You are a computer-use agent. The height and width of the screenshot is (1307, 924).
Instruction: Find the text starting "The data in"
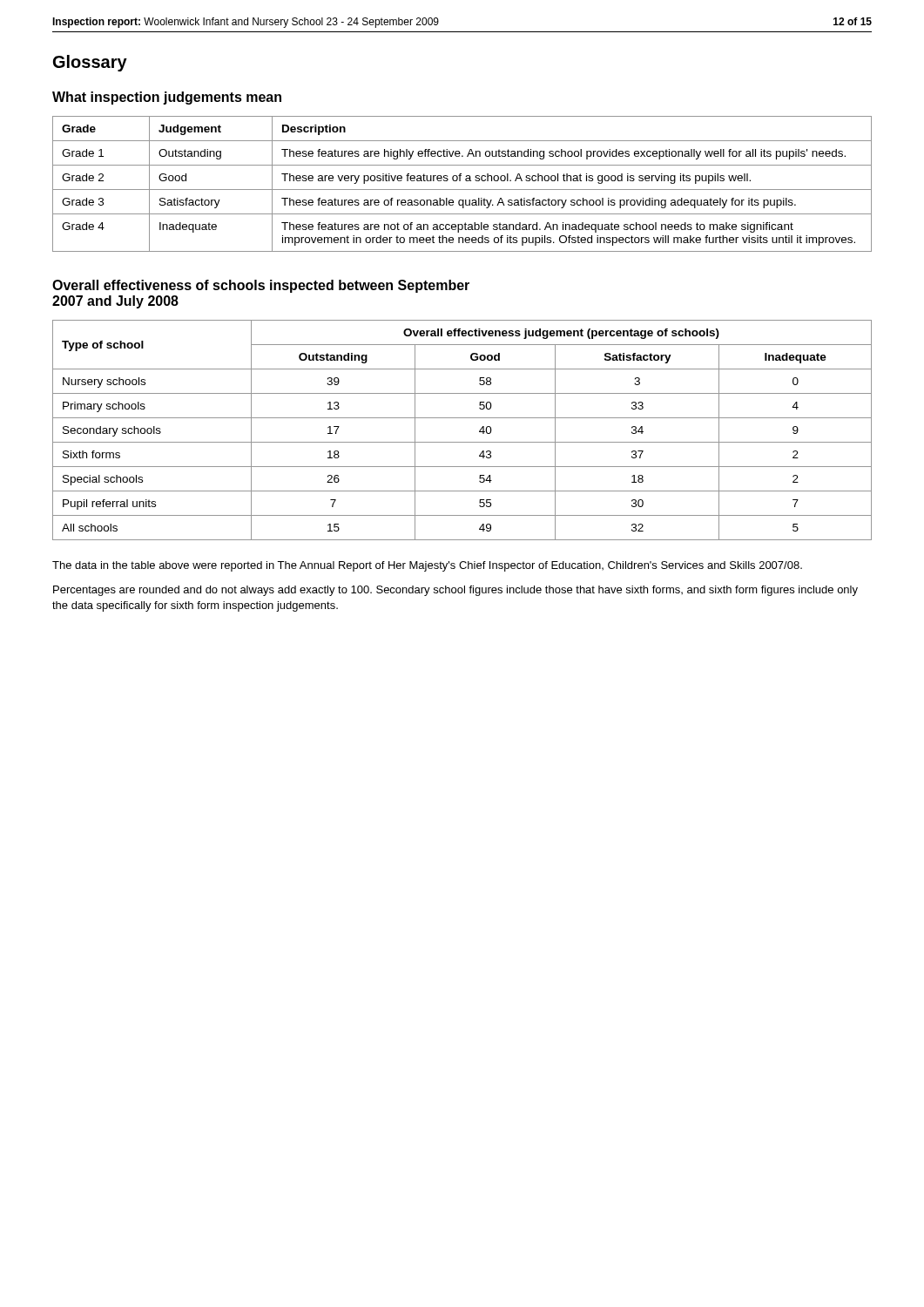(428, 565)
